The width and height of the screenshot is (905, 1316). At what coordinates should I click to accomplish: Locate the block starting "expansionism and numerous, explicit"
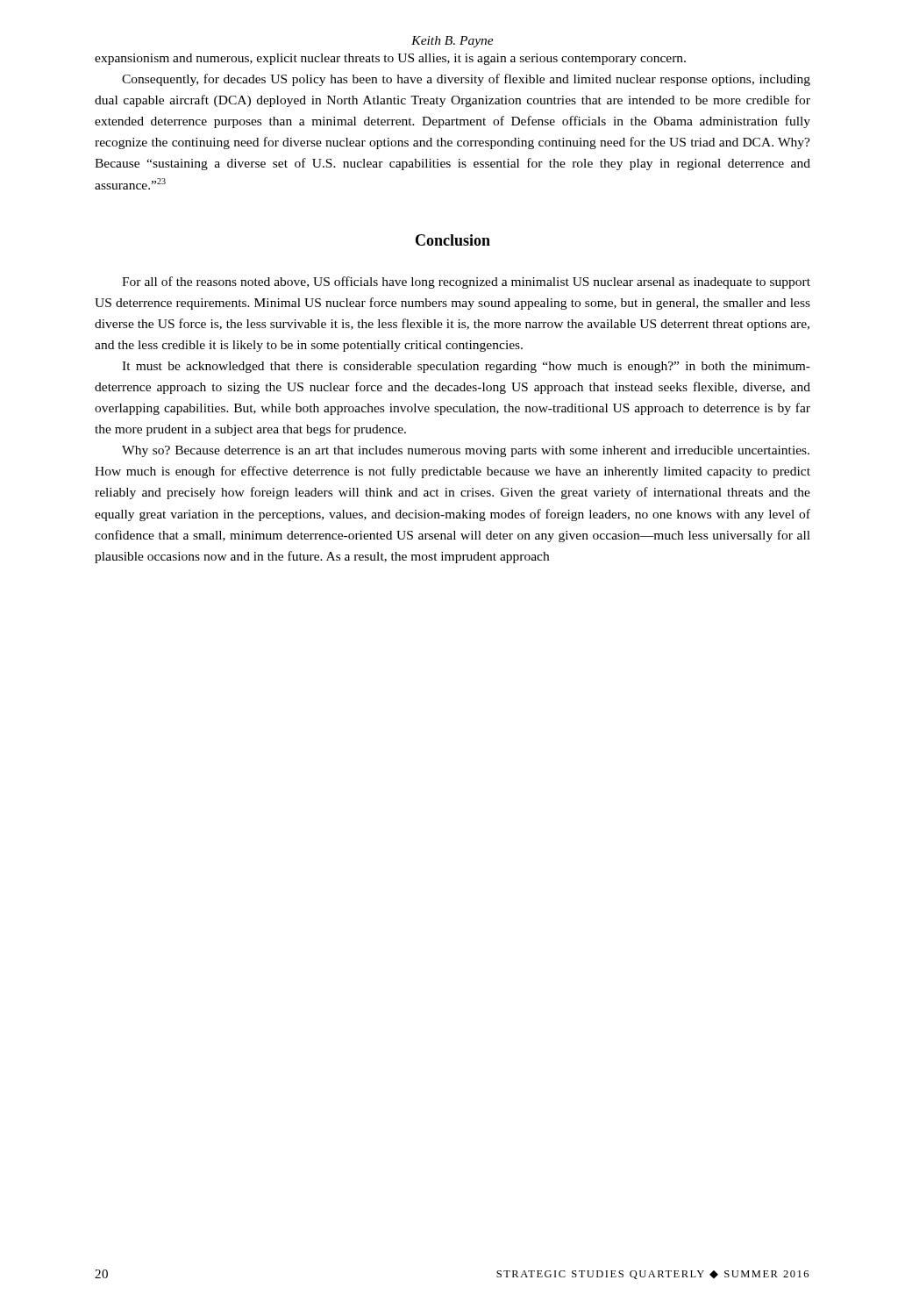[452, 121]
